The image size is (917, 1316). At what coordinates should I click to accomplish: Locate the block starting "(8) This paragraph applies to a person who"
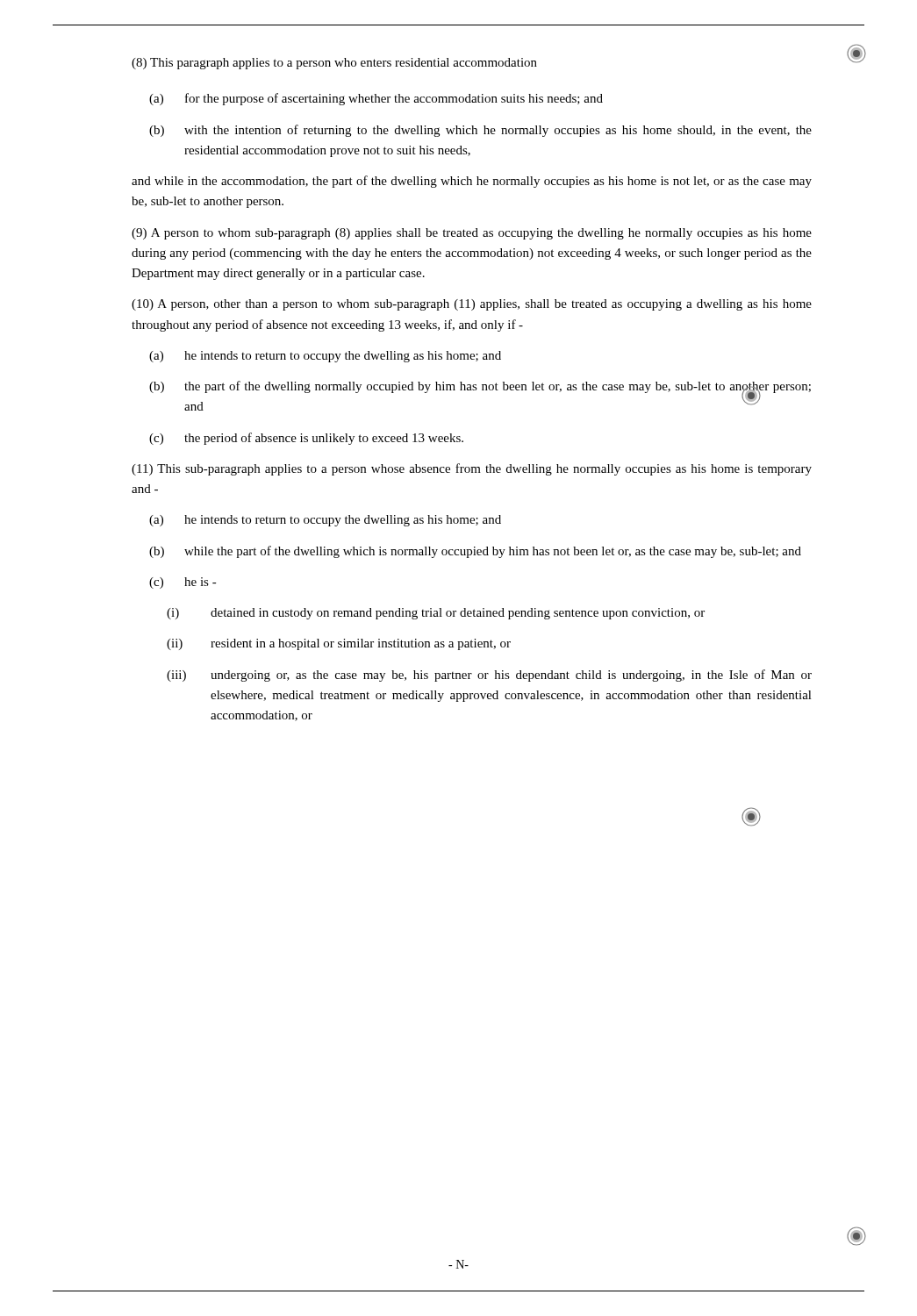[334, 62]
